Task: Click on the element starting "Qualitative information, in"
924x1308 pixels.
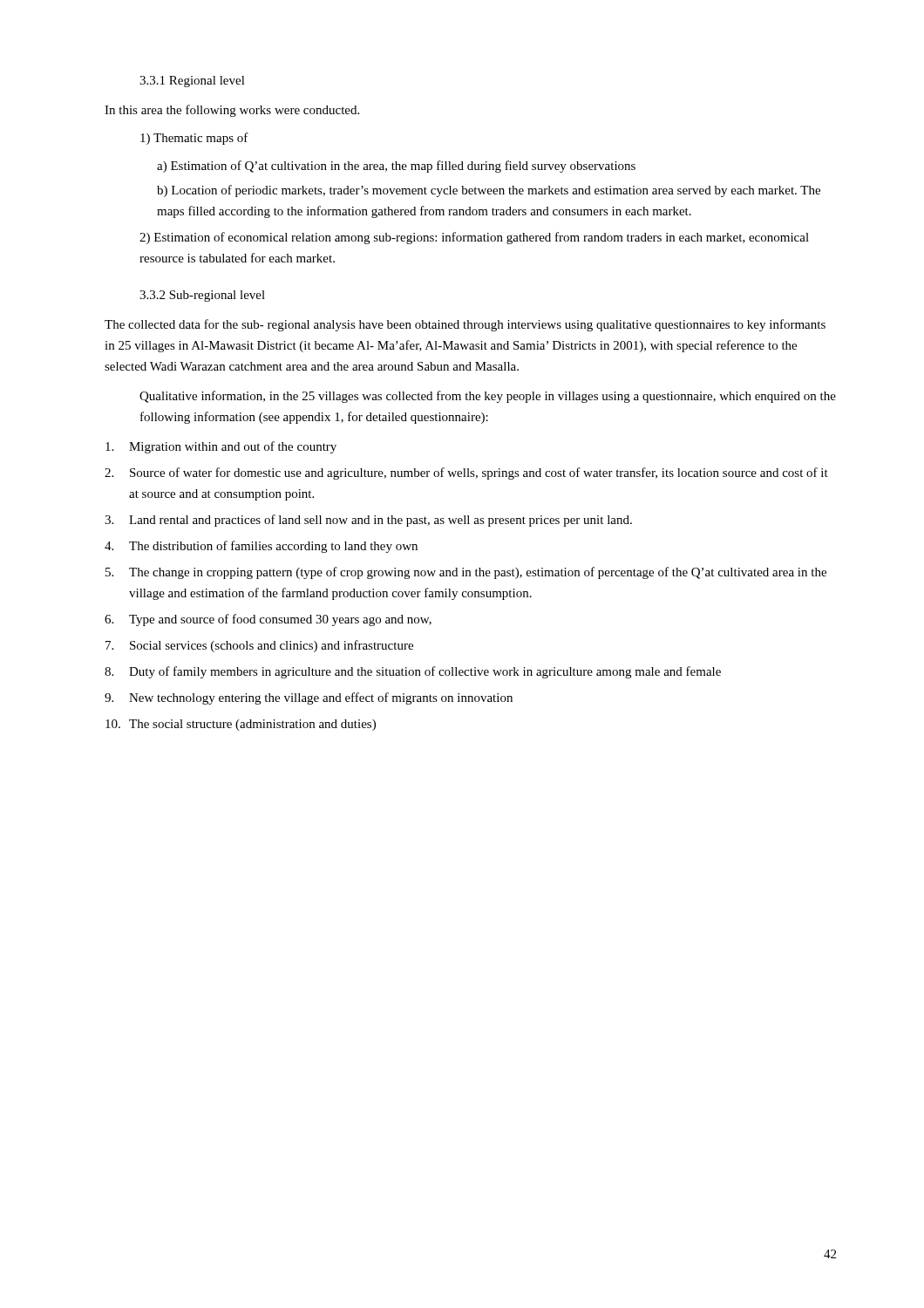Action: coord(488,406)
